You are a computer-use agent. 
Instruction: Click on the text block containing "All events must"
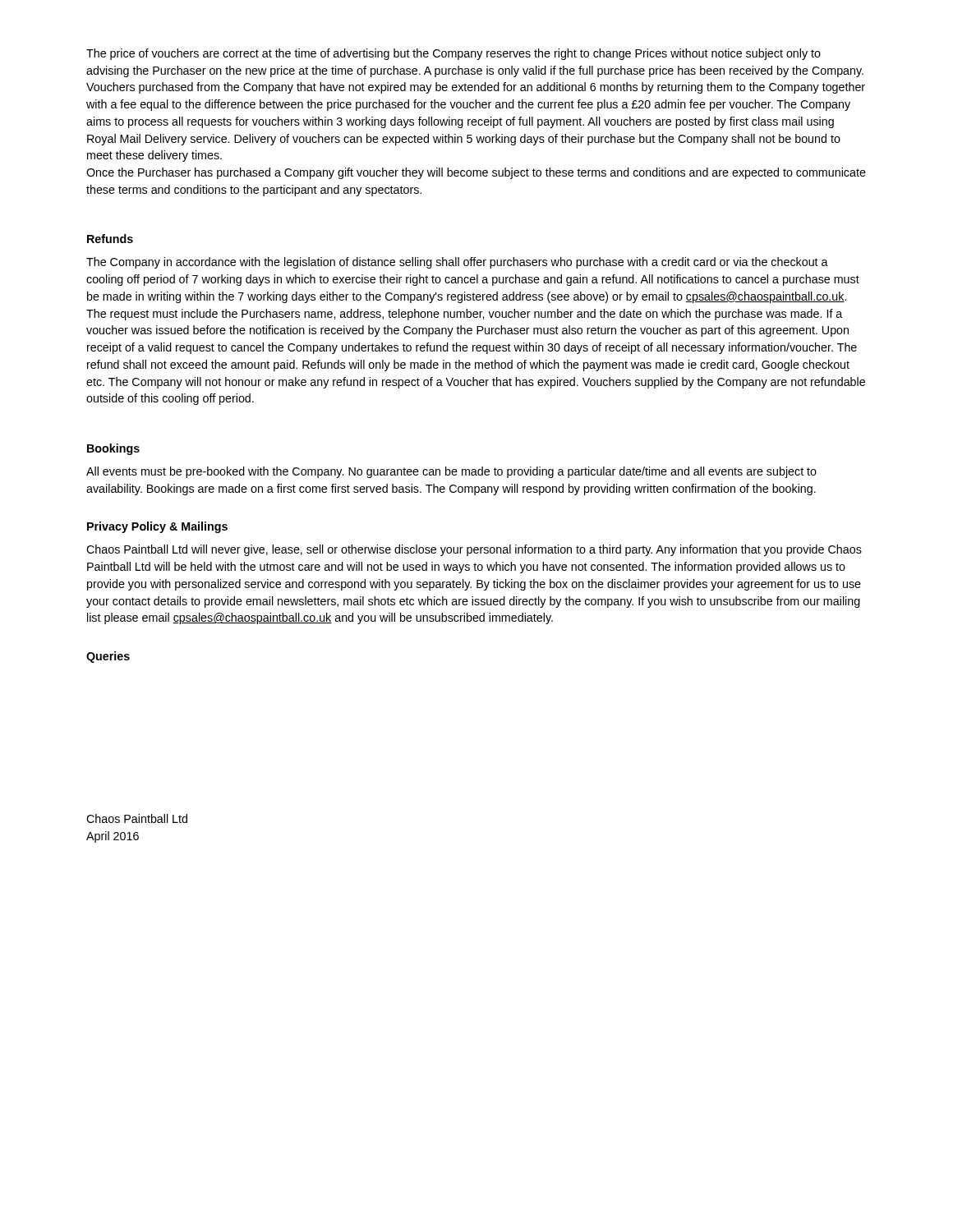(451, 480)
